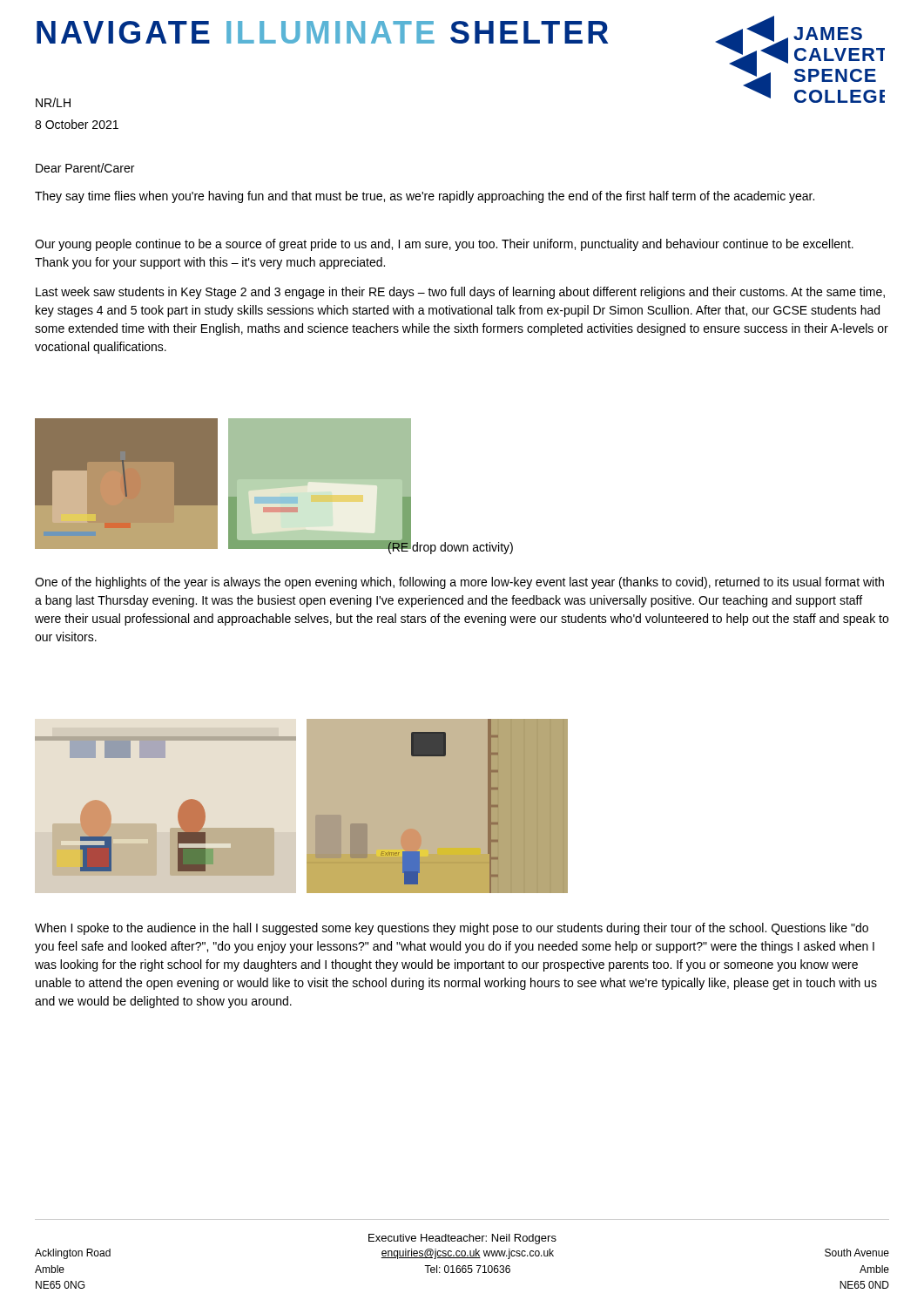Select the logo
The image size is (924, 1307).
coord(802,64)
